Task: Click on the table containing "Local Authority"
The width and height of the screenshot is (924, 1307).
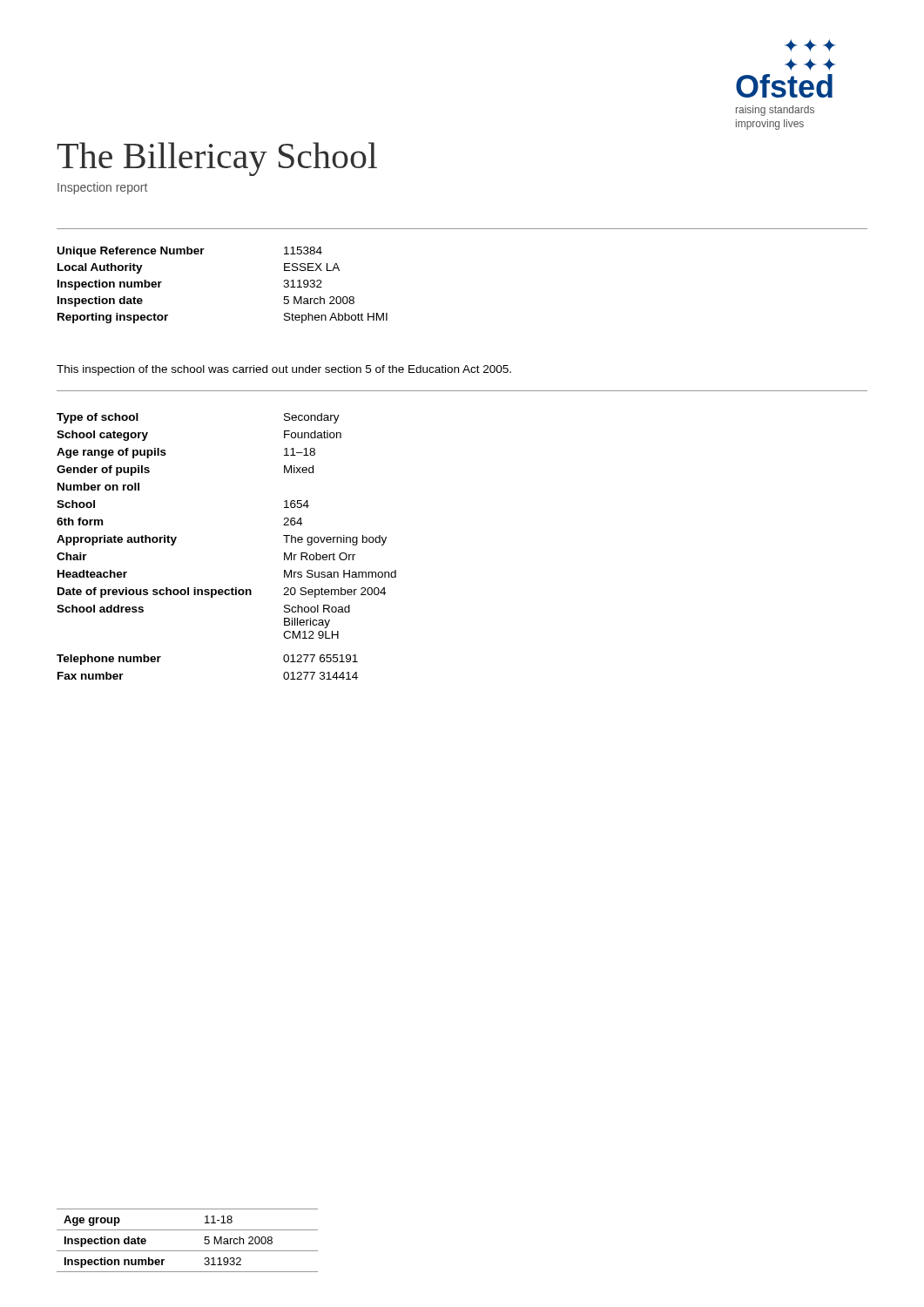Action: coord(462,284)
